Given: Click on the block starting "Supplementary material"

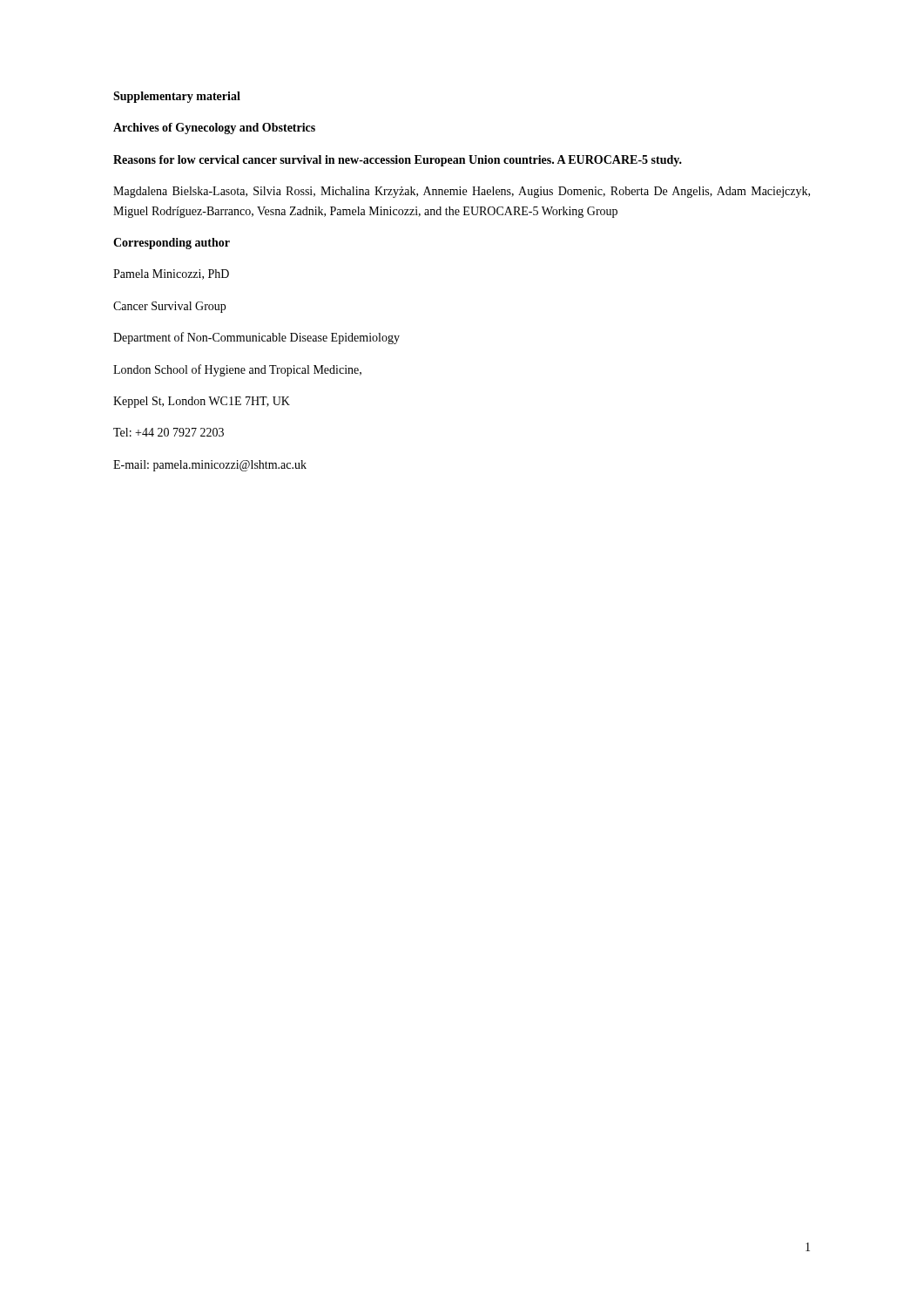Looking at the screenshot, I should pyautogui.click(x=177, y=96).
